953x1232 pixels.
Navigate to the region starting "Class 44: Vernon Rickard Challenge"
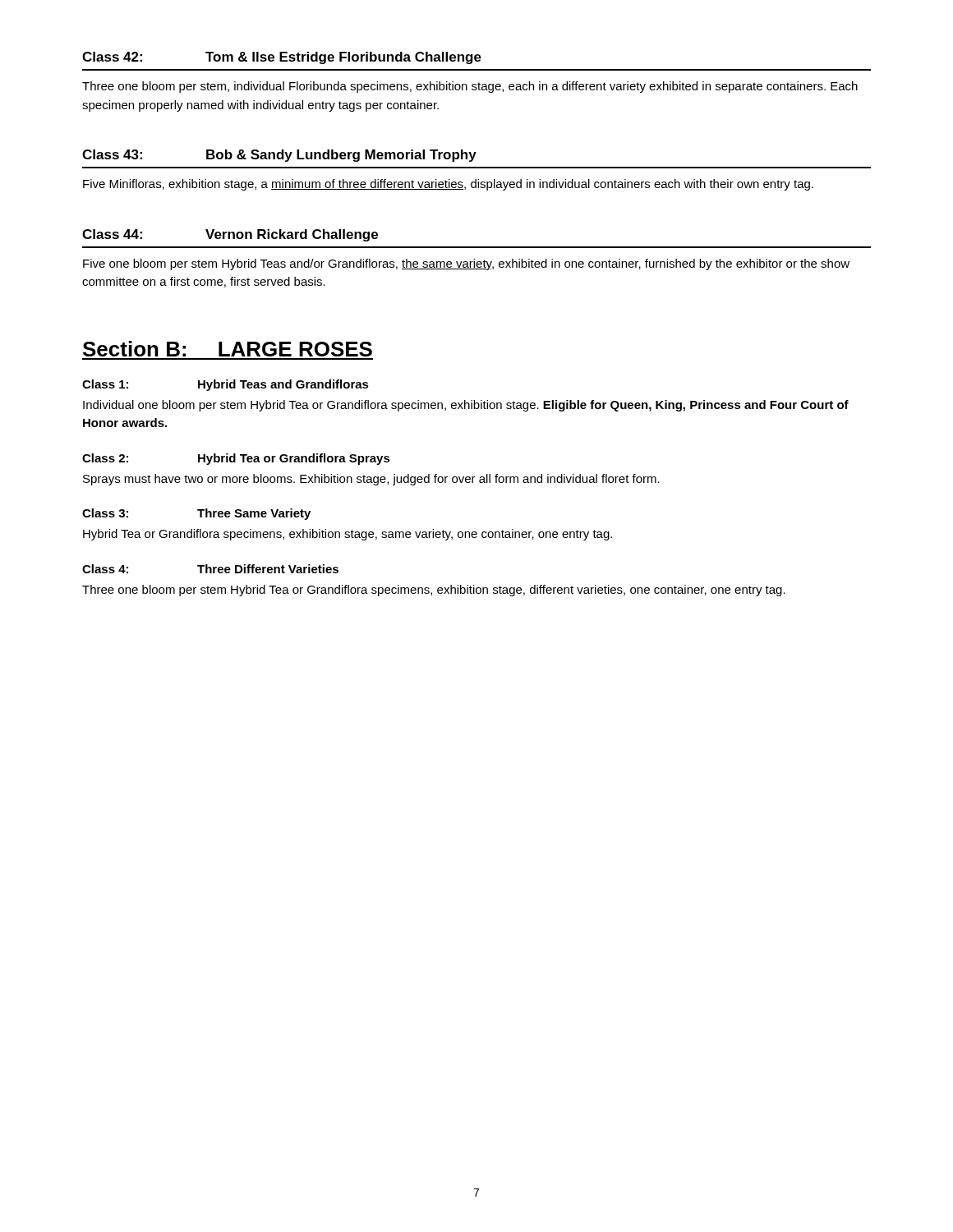tap(230, 235)
